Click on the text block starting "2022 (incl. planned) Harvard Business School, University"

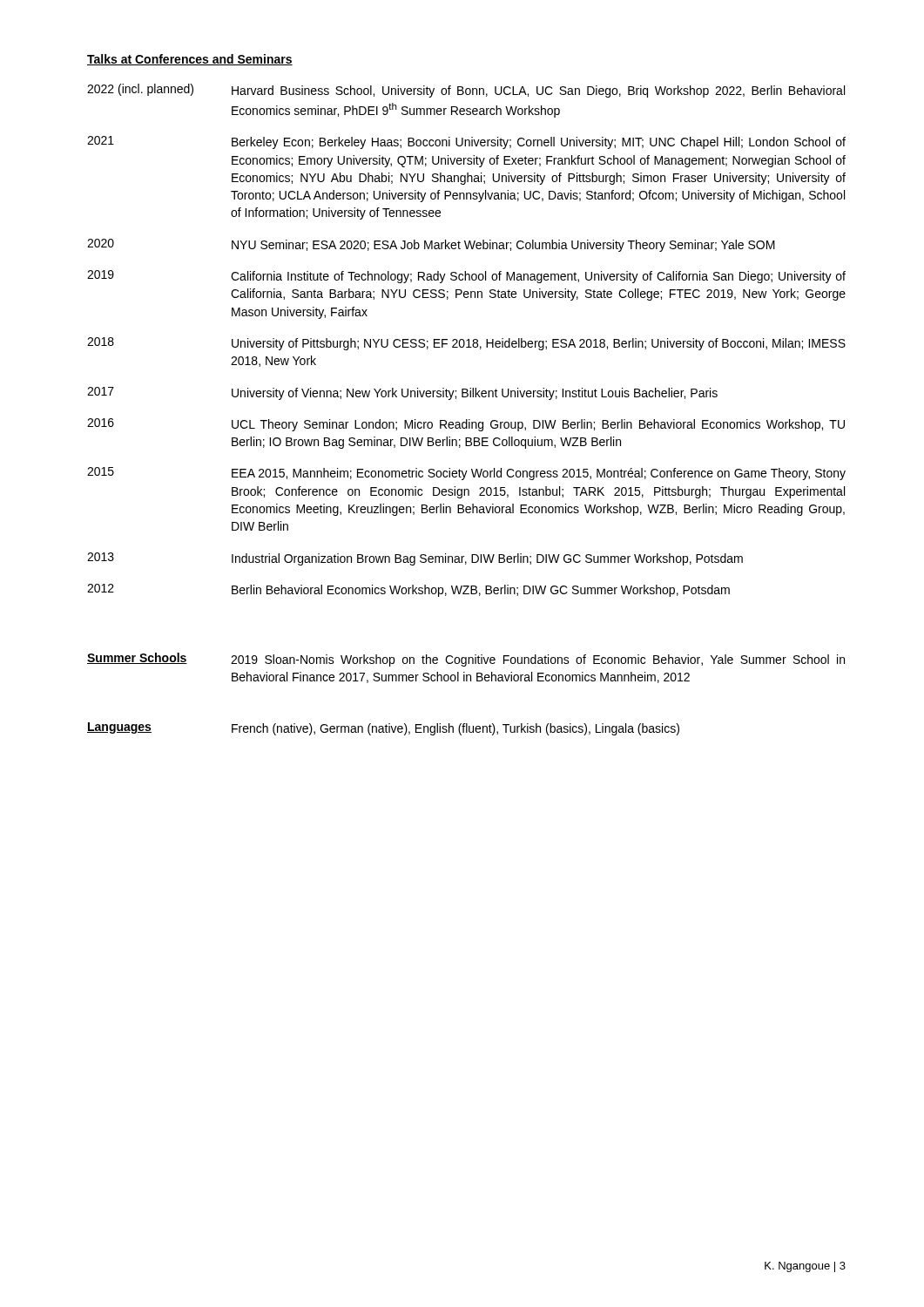click(x=466, y=101)
